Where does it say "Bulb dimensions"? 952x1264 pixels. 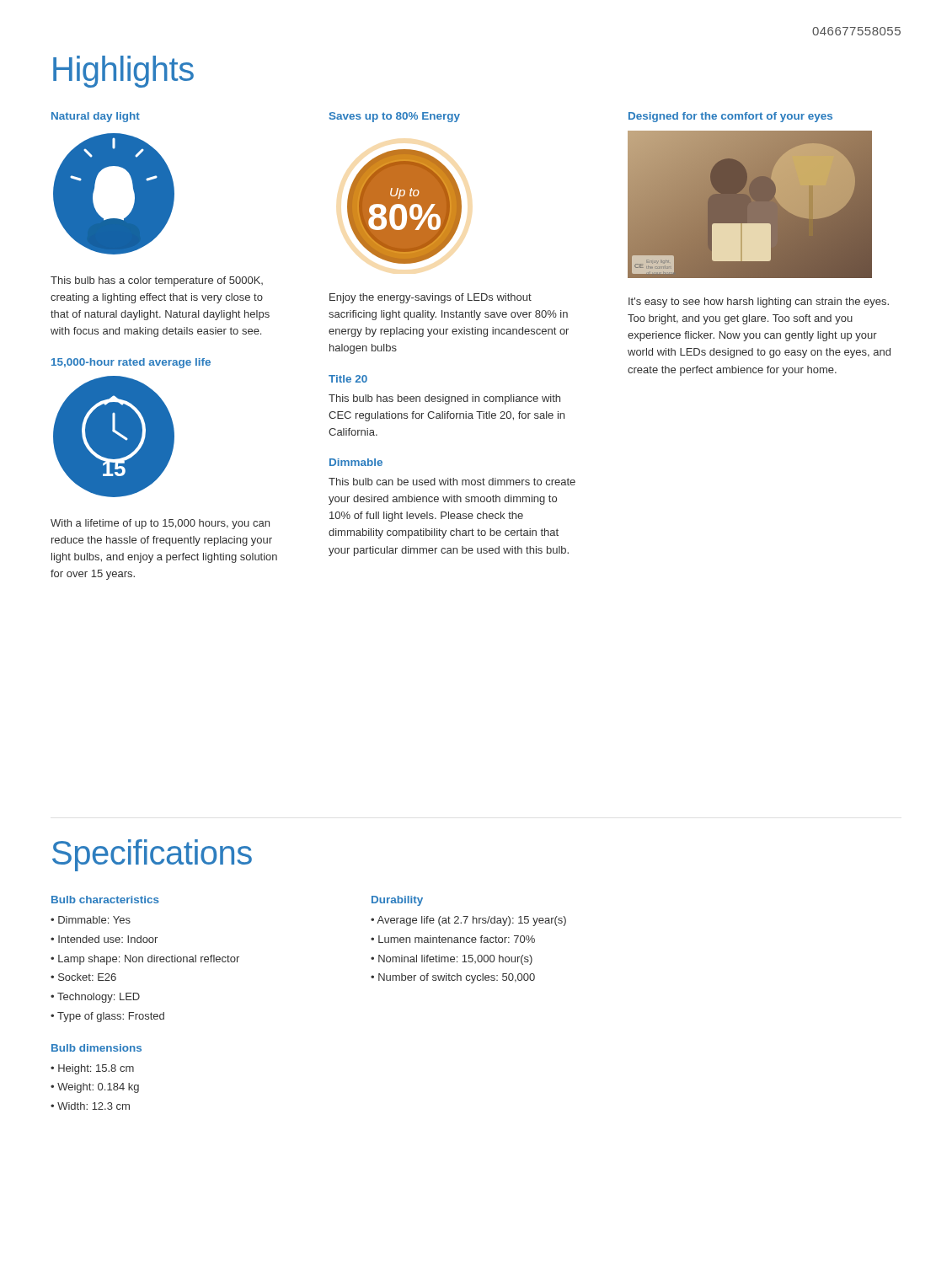(96, 1047)
